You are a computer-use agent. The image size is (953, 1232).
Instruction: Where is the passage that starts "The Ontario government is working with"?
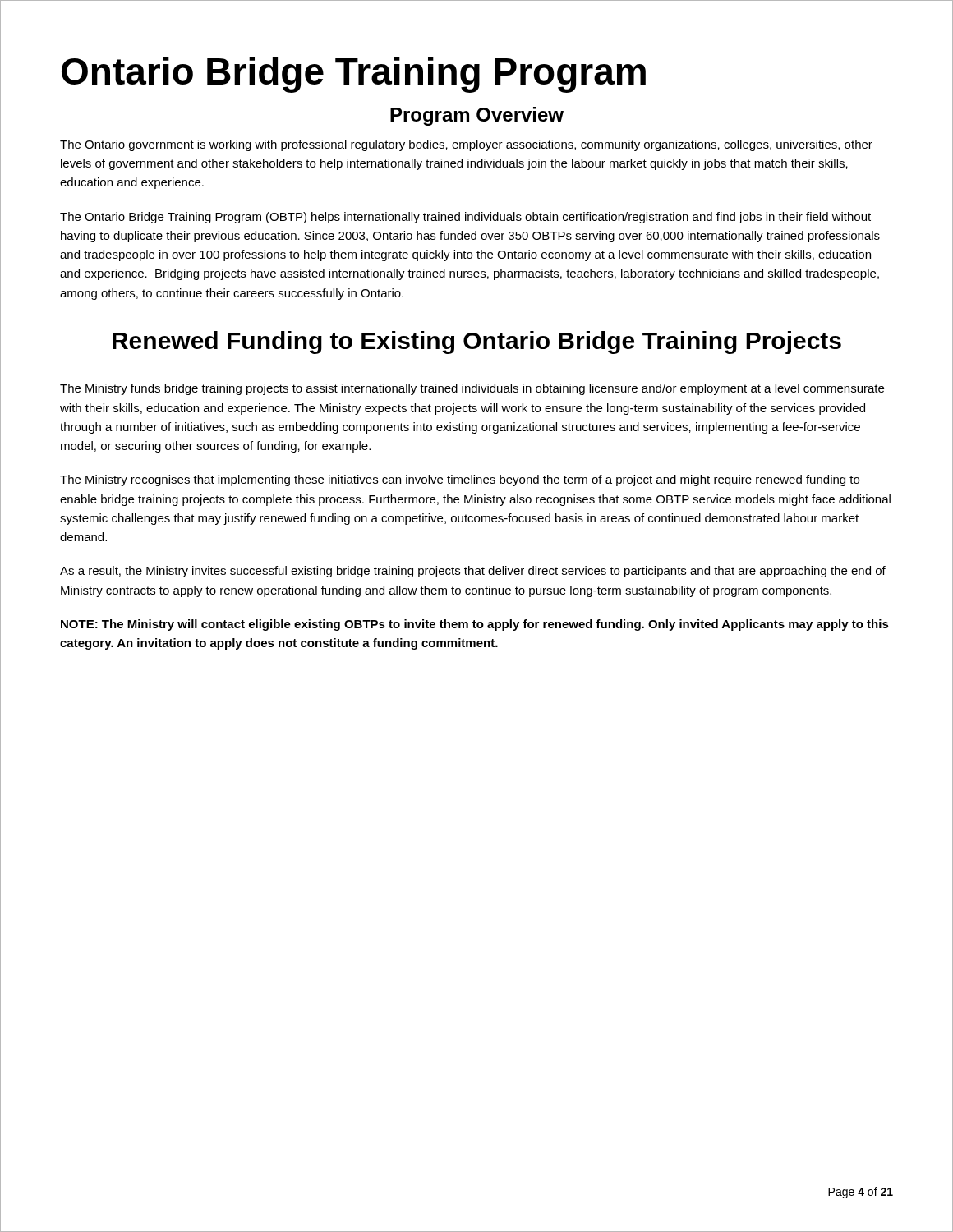(x=466, y=163)
